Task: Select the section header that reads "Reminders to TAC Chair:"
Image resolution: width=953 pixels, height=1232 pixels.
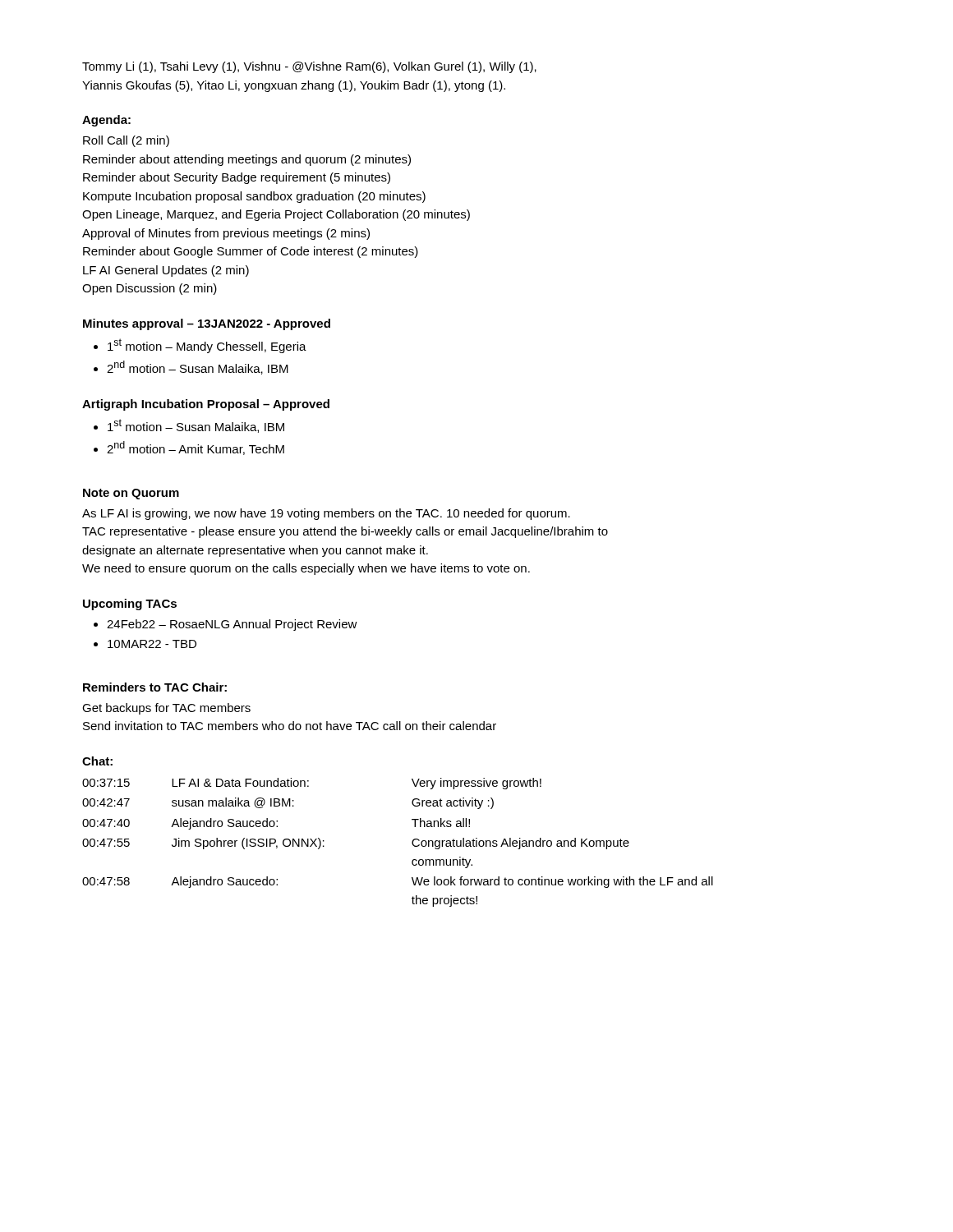Action: [155, 687]
